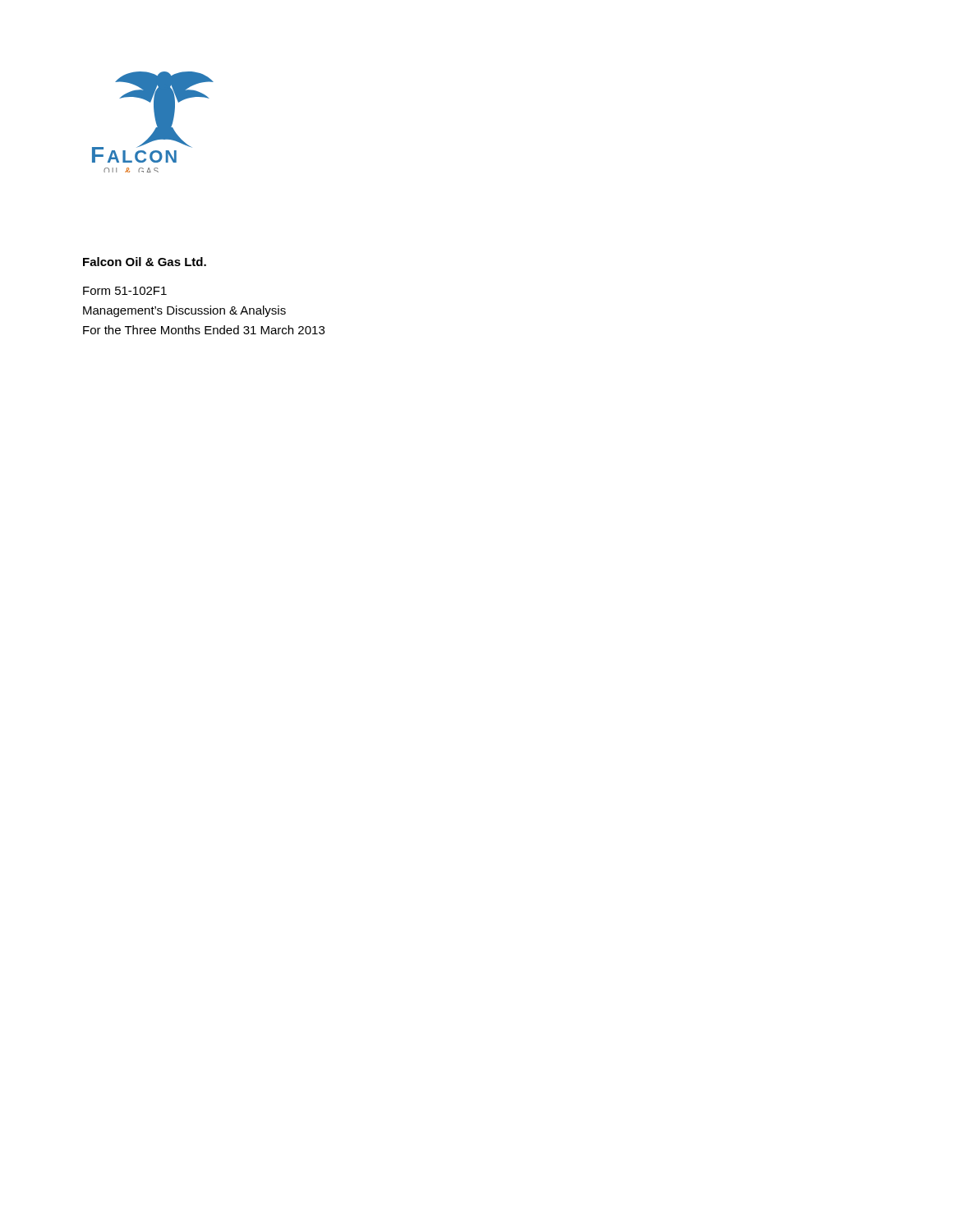Where is the passage that starts "Form 51-102F1 Management’s Discussion & Analysis For the"?

[x=204, y=310]
